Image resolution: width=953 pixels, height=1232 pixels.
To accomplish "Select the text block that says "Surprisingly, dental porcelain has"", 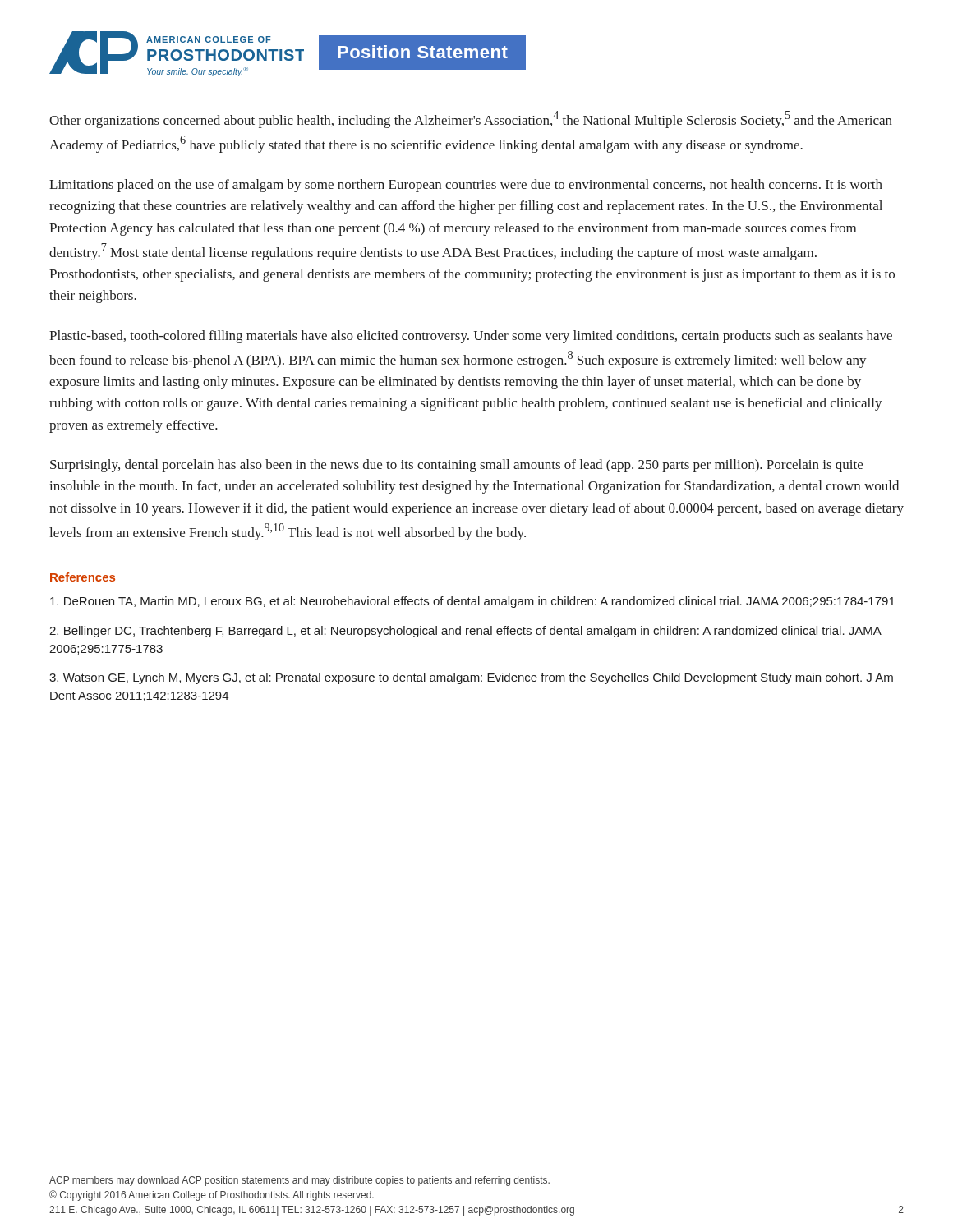I will [x=476, y=498].
